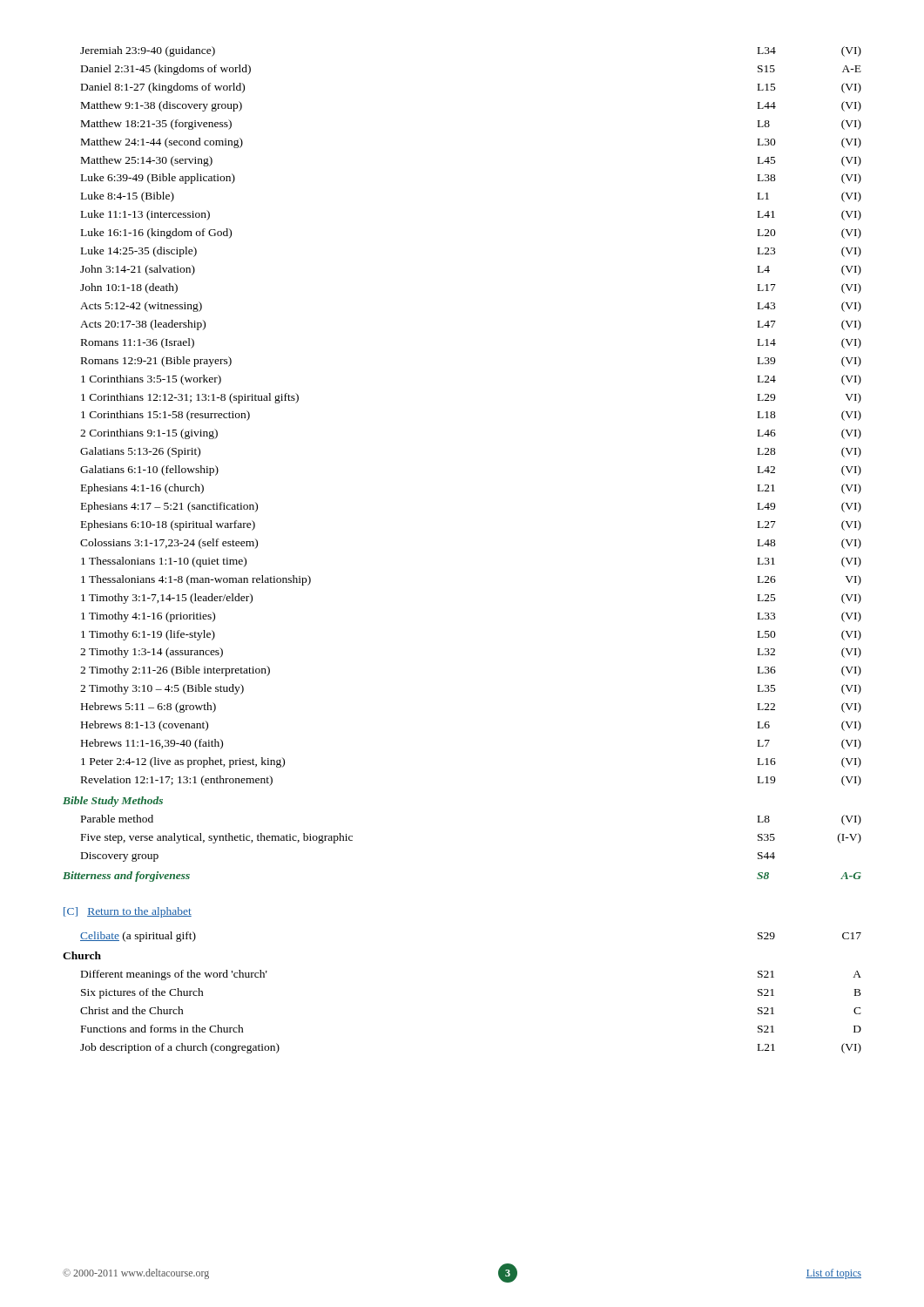Find the element starting "Hebrews 8:1-13 (covenant)L6(VI)"
The width and height of the screenshot is (924, 1307).
(x=147, y=725)
